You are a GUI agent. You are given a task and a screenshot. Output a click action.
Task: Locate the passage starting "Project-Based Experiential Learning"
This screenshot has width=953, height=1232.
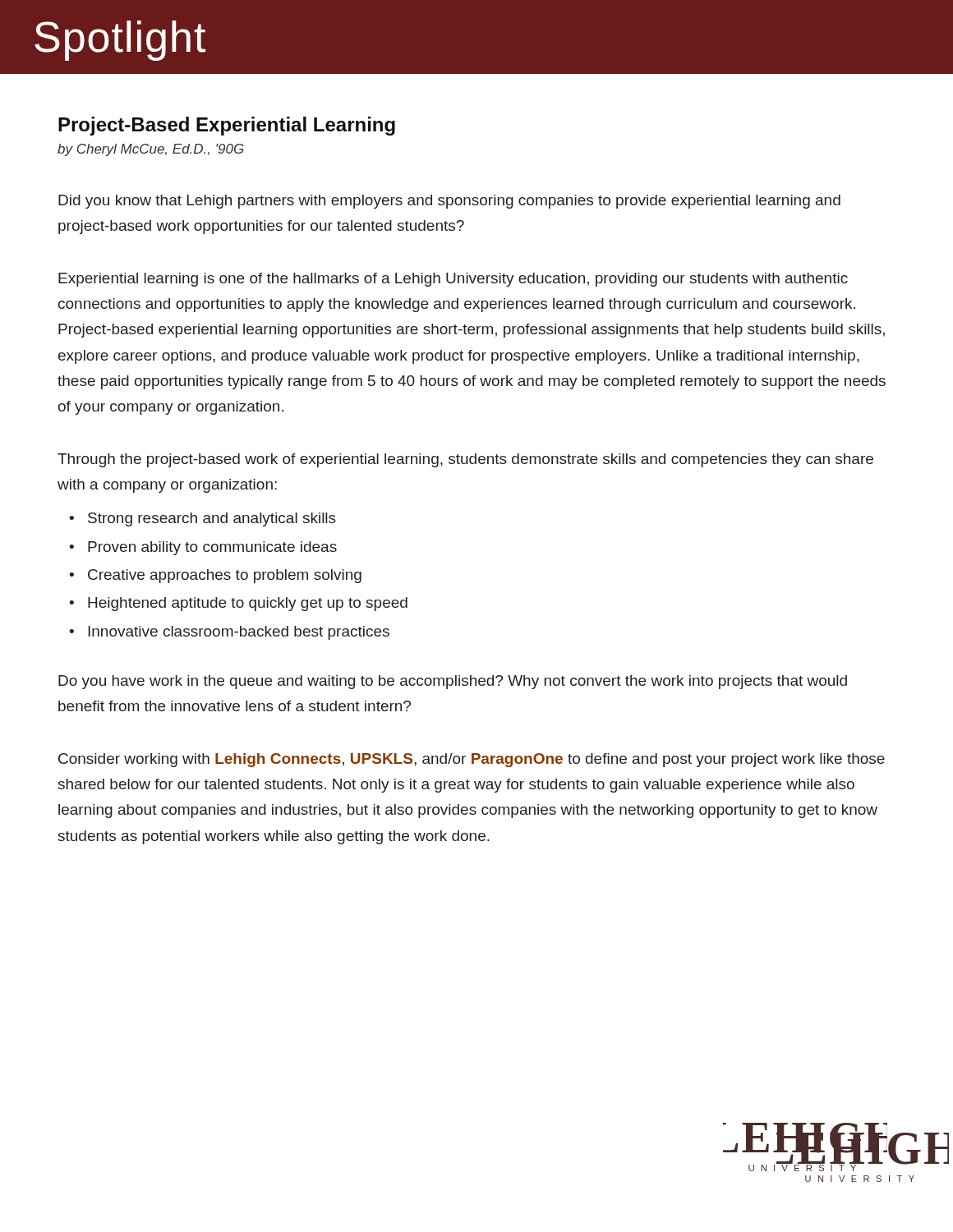point(227,124)
